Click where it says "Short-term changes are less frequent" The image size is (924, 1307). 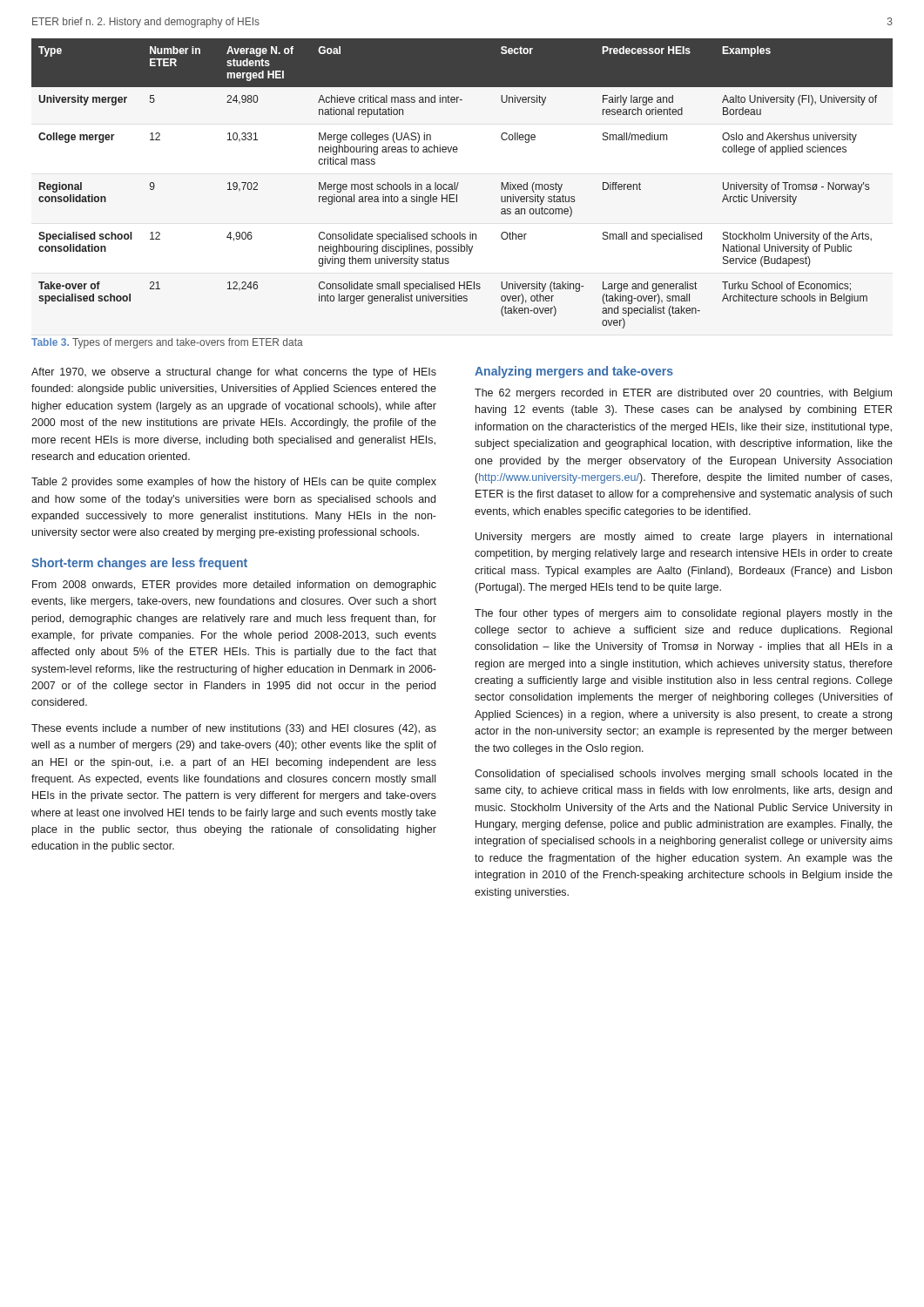139,563
